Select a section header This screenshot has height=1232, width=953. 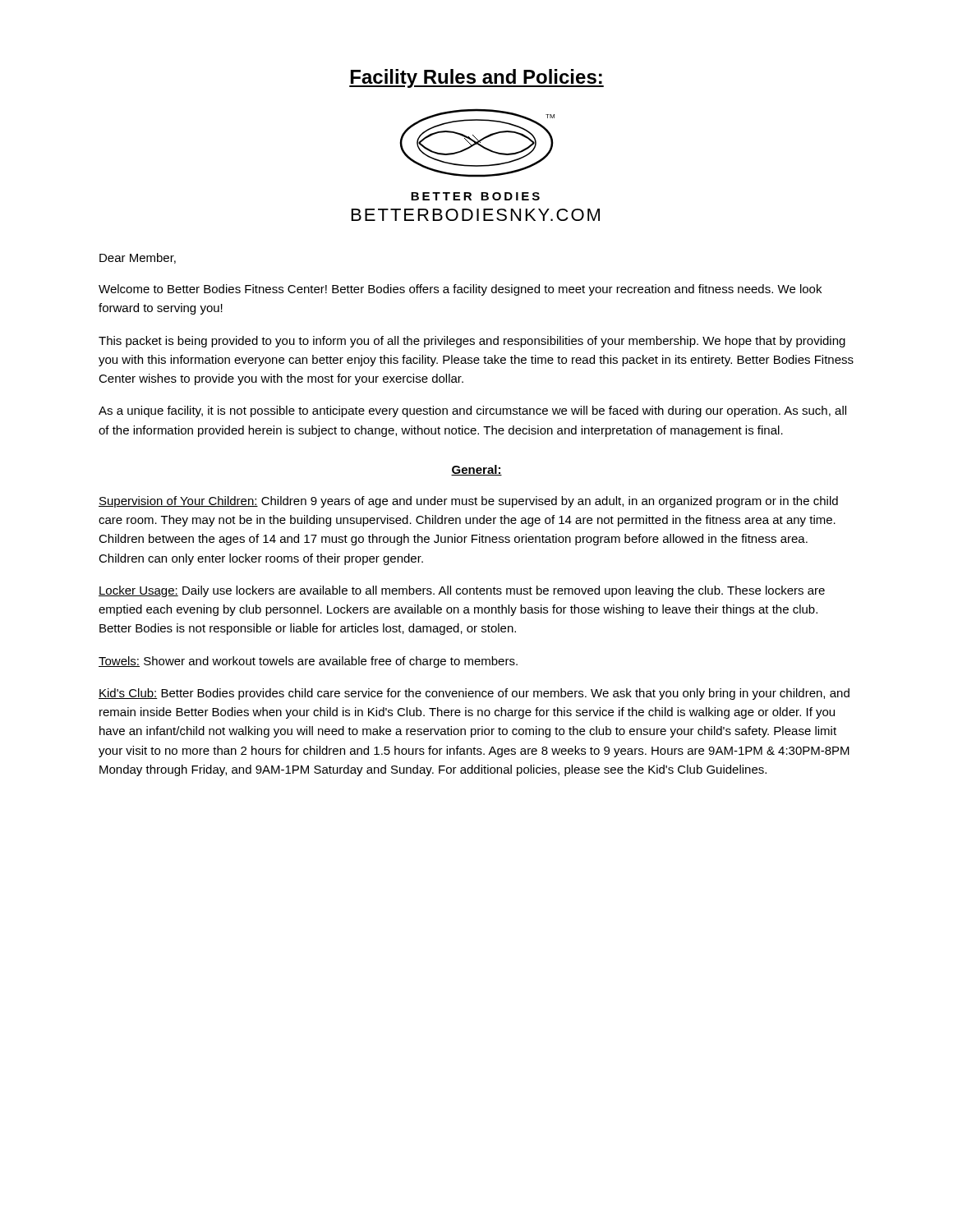476,469
